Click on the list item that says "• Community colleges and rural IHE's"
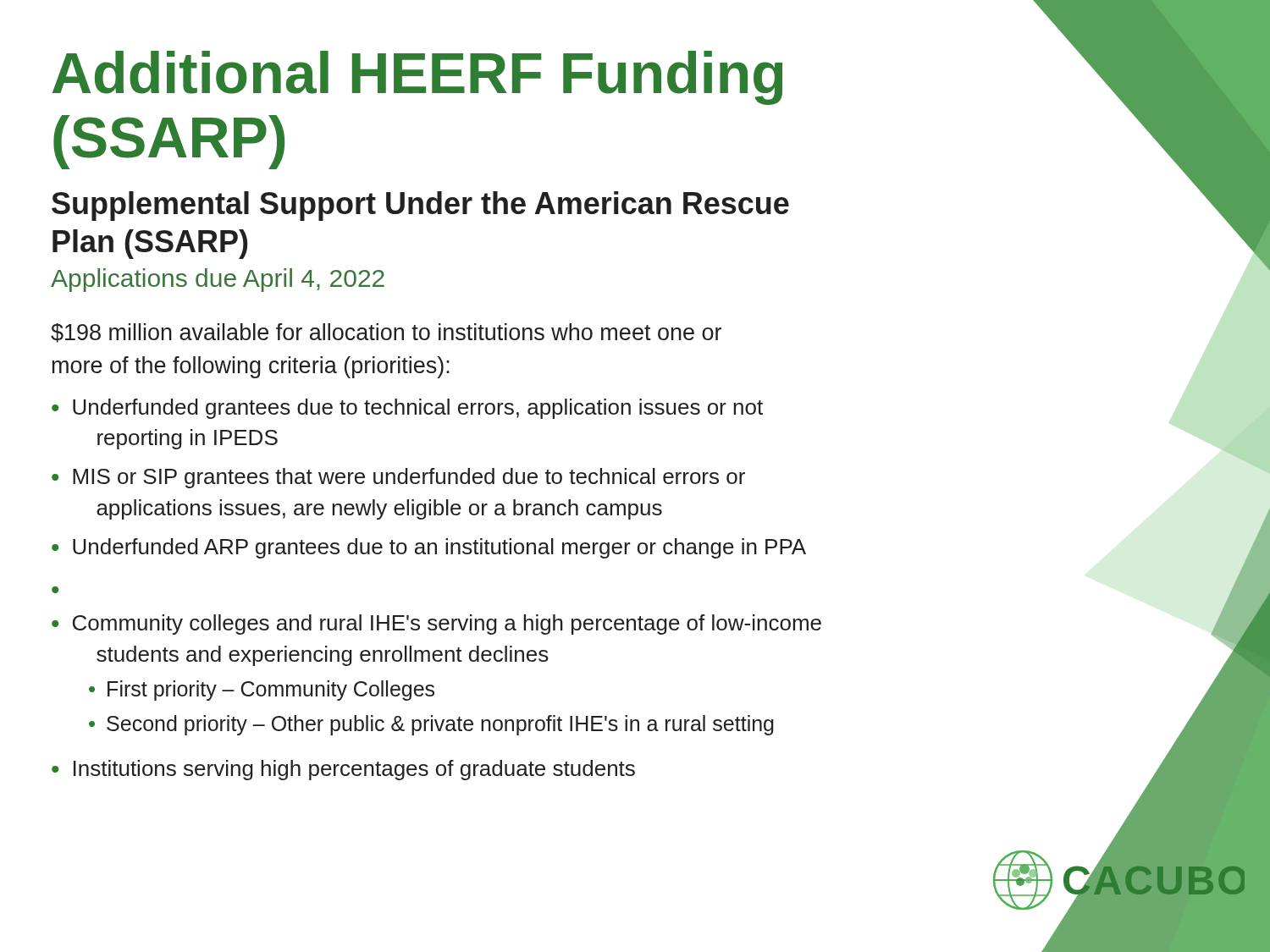 coord(436,676)
